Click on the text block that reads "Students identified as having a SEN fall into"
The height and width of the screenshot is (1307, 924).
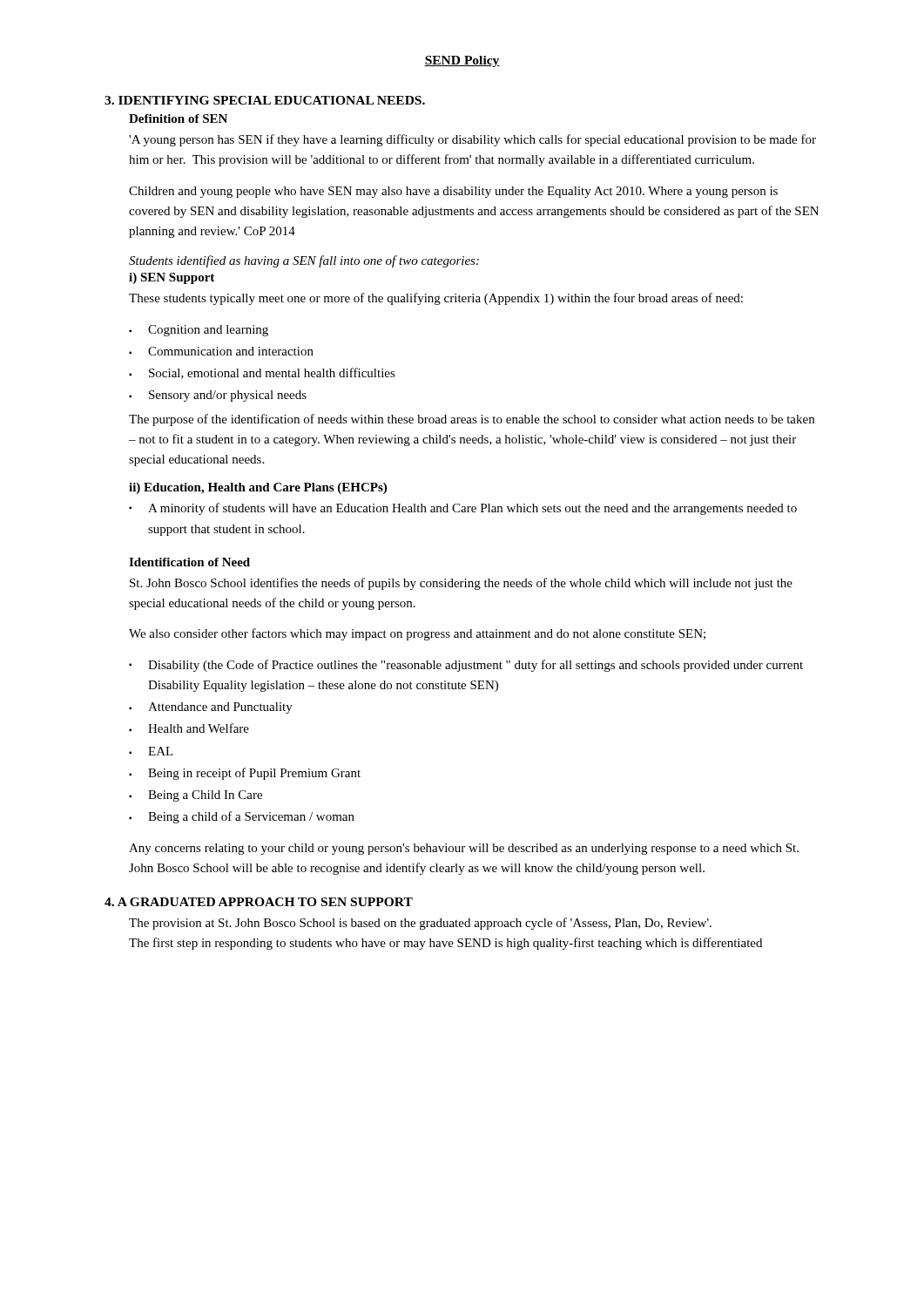pos(304,261)
